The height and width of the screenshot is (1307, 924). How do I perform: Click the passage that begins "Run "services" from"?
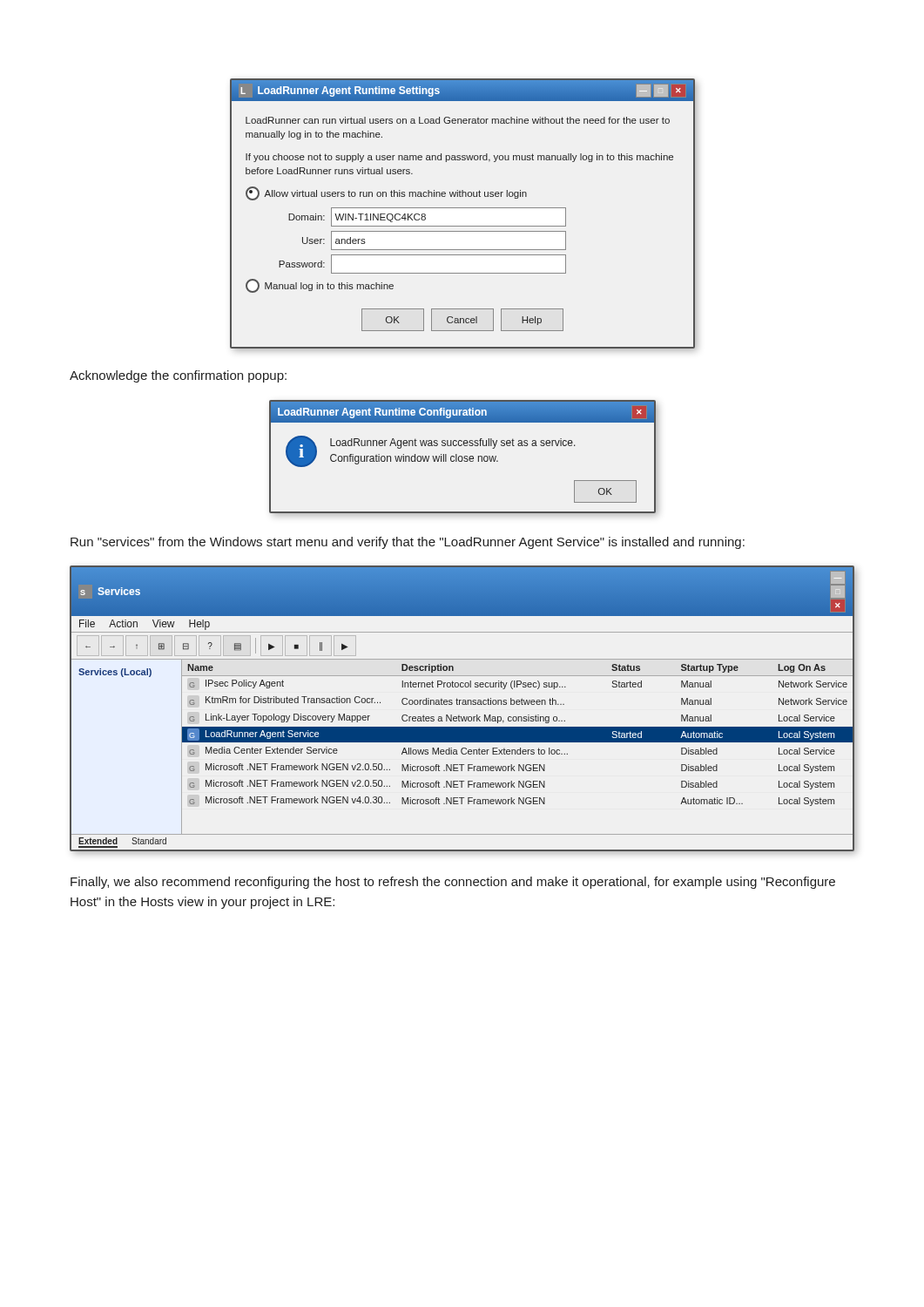tap(408, 541)
